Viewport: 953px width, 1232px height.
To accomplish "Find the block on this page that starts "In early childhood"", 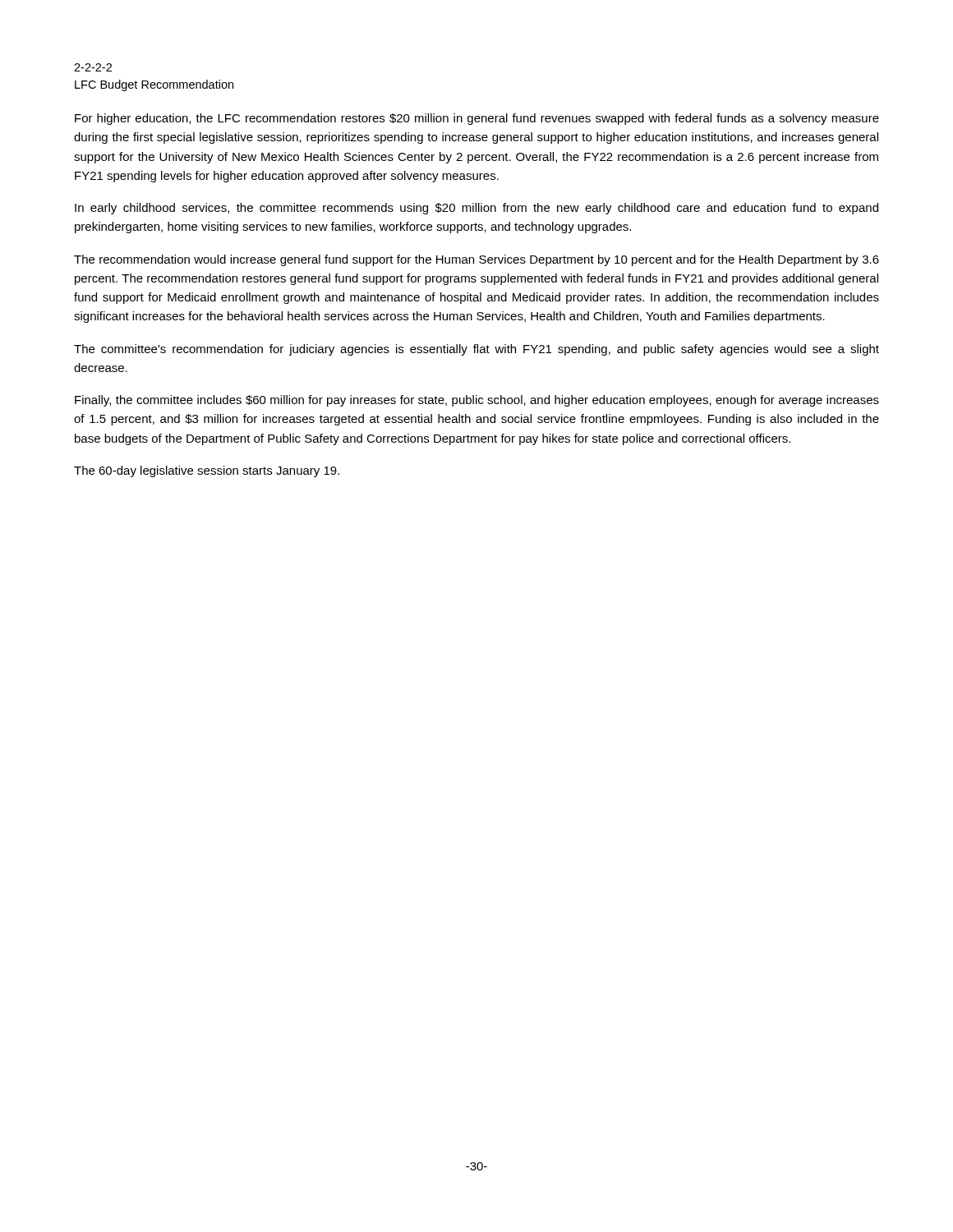I will pyautogui.click(x=476, y=217).
